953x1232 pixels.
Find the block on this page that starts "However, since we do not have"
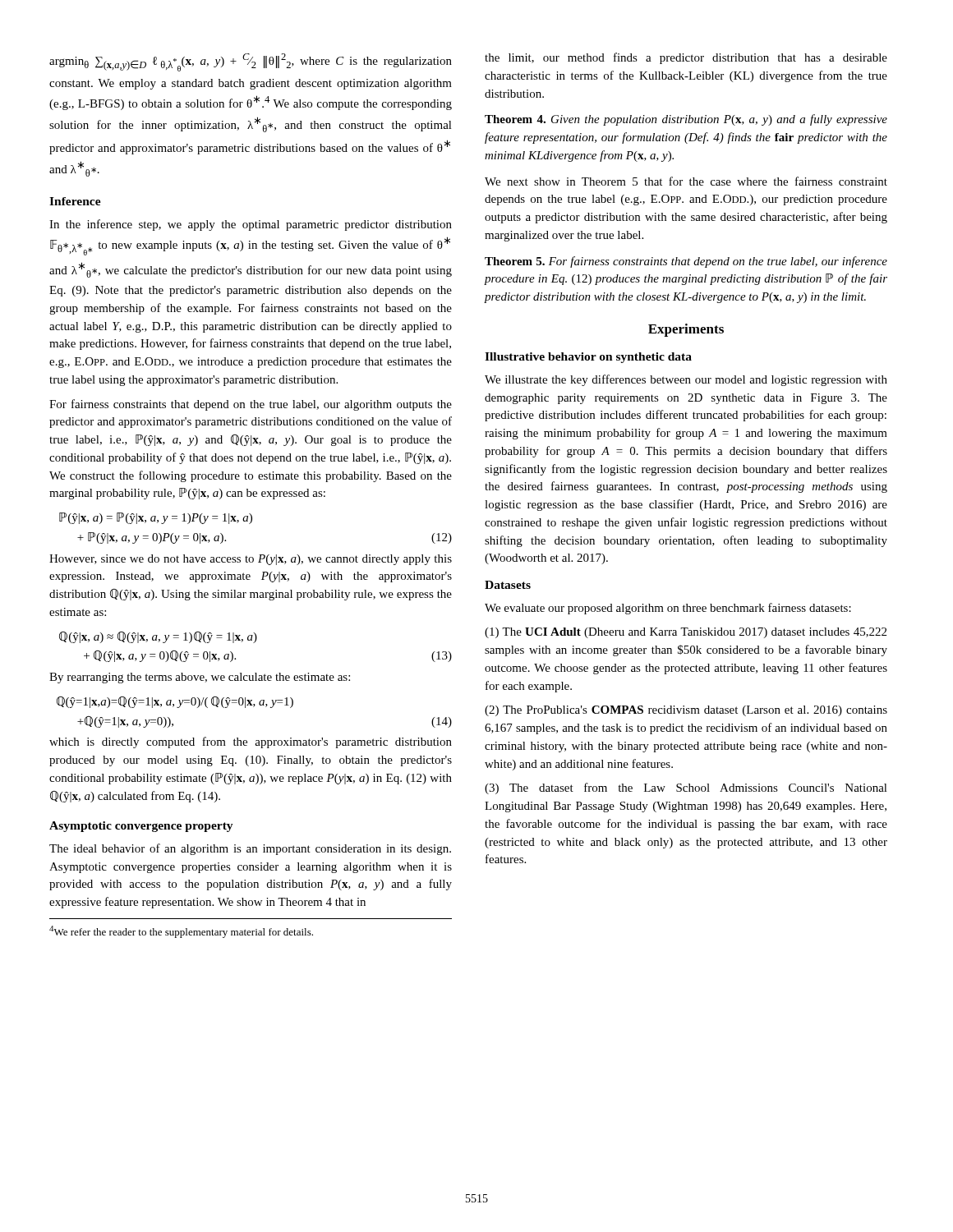pos(251,586)
